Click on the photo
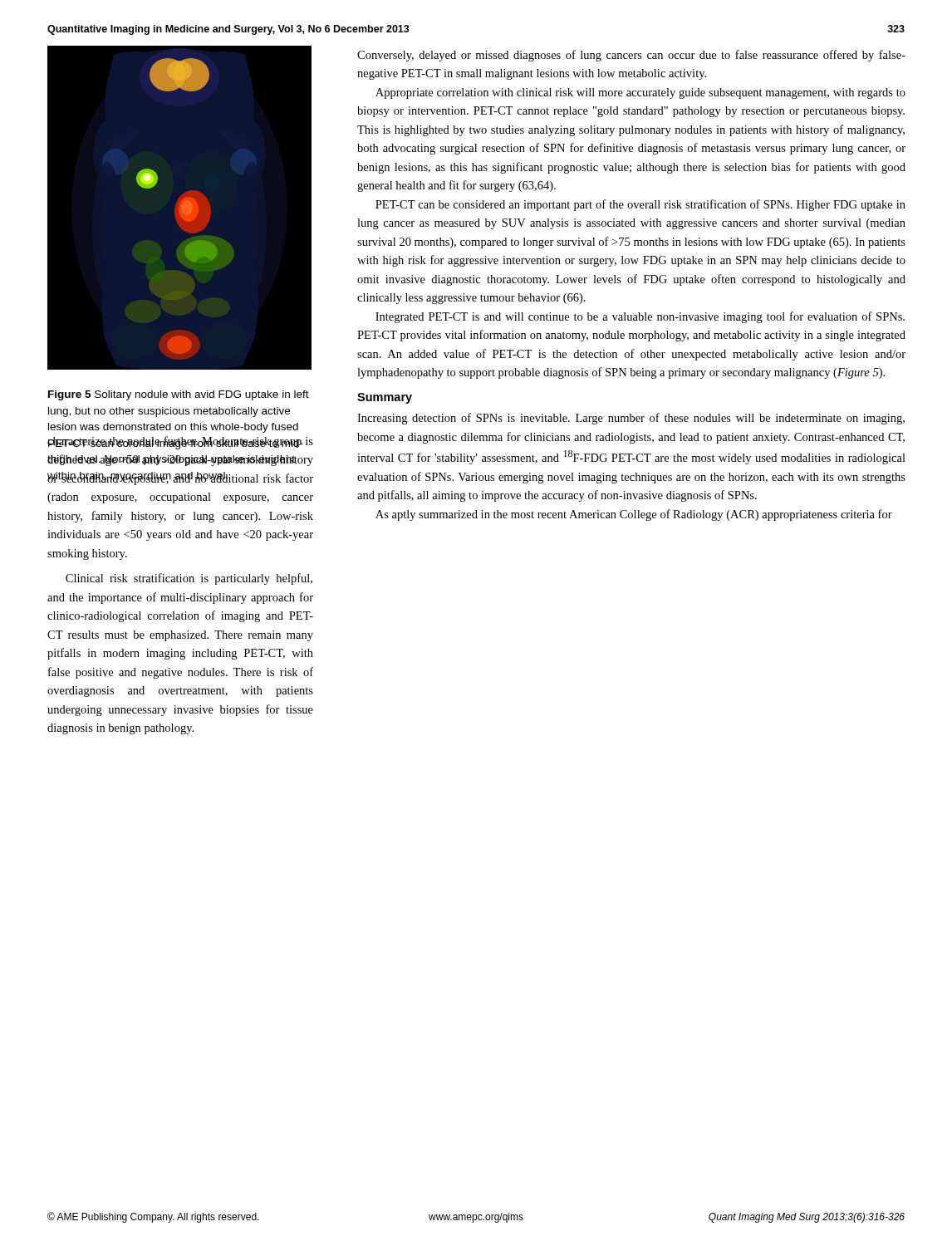This screenshot has width=952, height=1246. tap(180, 208)
